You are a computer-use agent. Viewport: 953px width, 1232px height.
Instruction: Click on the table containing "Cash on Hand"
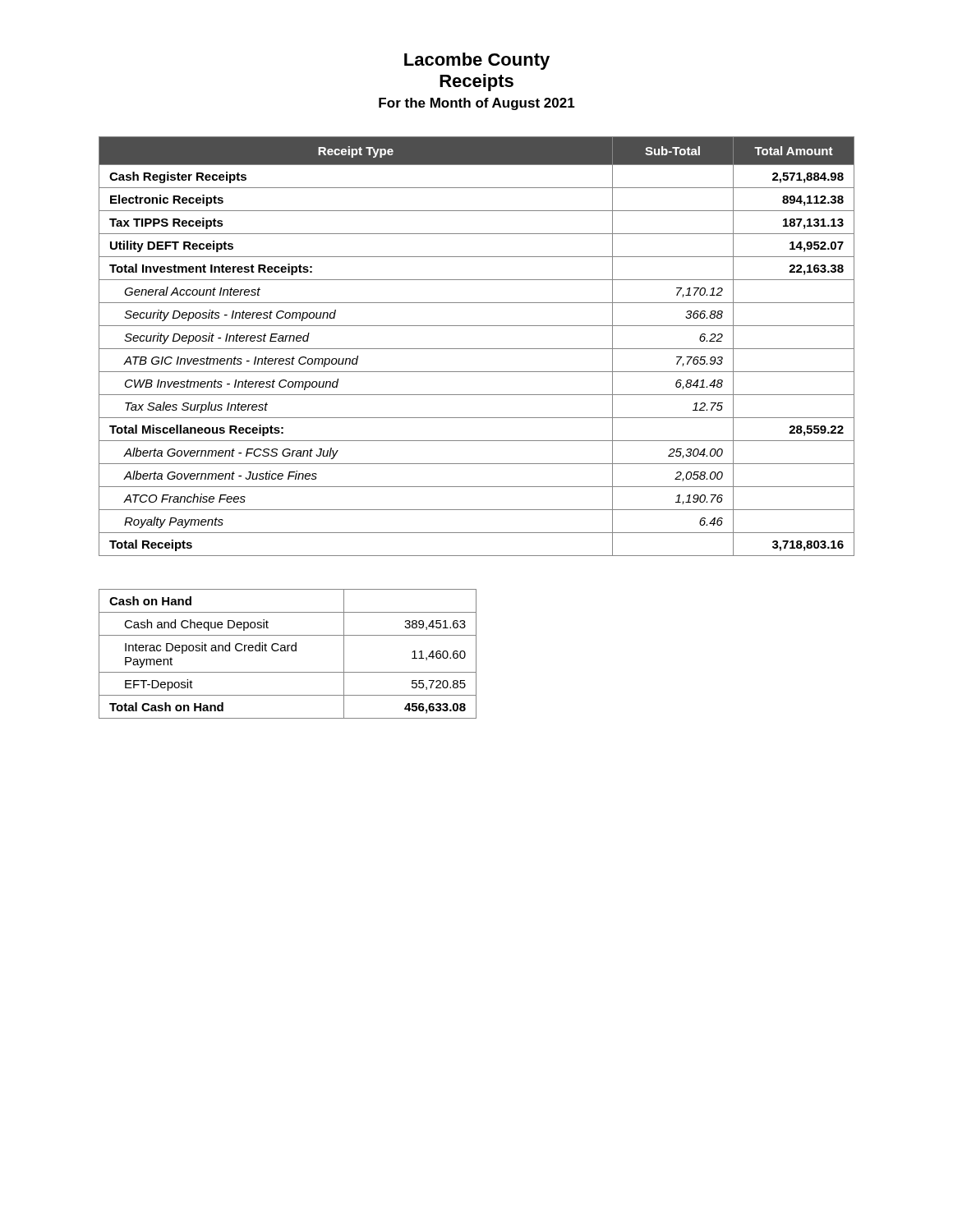[476, 654]
